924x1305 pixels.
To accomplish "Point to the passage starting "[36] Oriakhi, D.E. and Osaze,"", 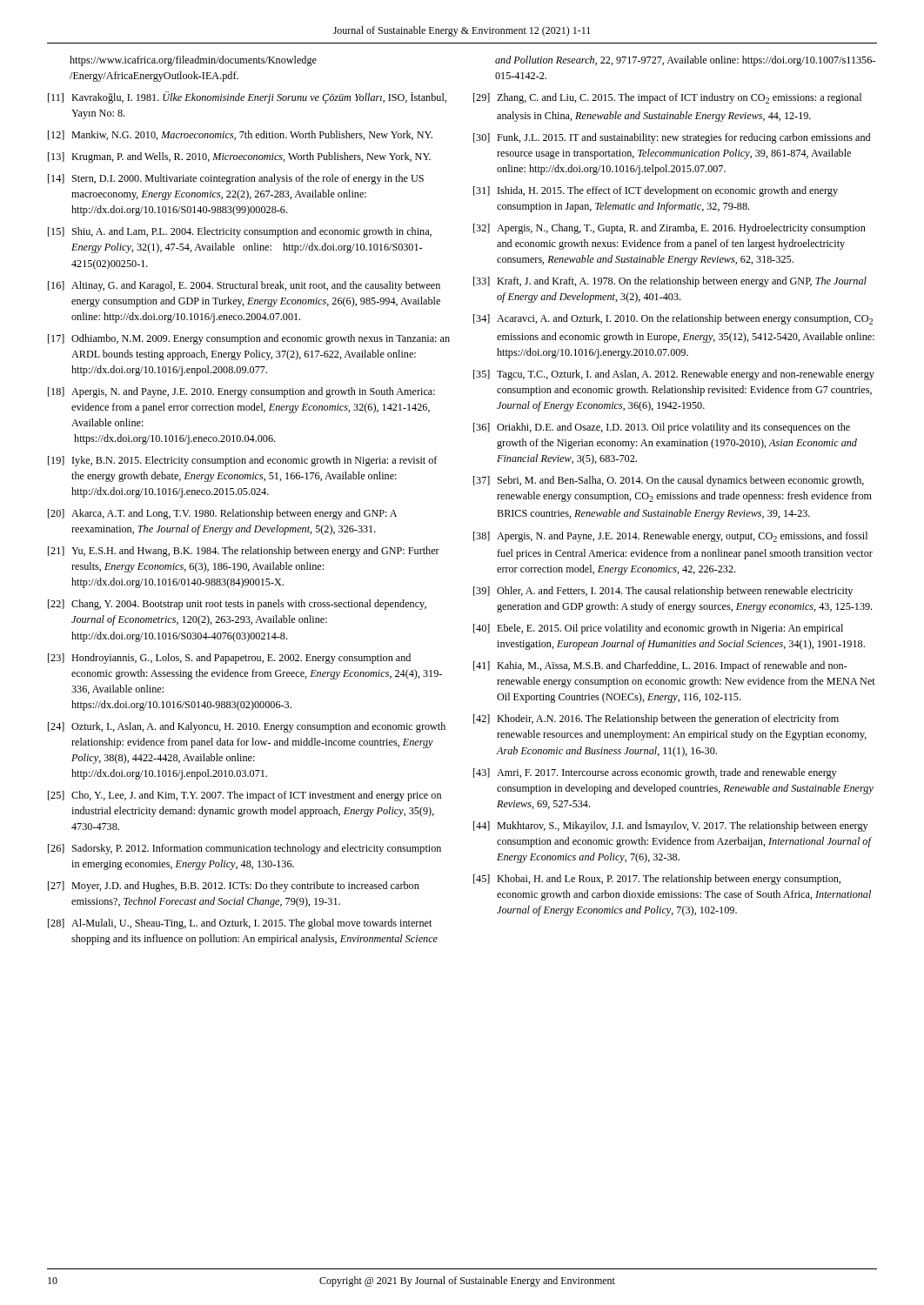I will tap(675, 443).
